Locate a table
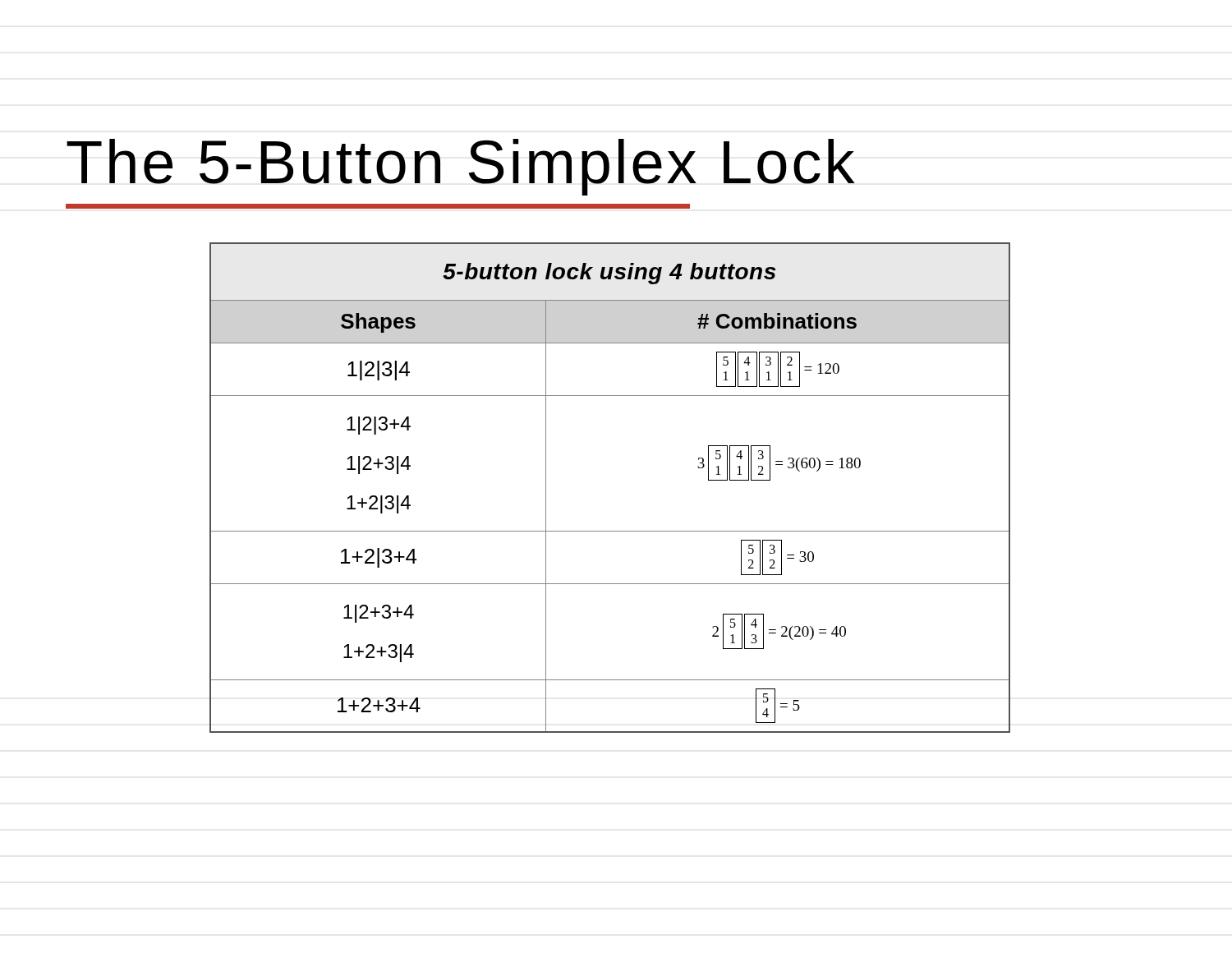The width and height of the screenshot is (1232, 953). (610, 488)
